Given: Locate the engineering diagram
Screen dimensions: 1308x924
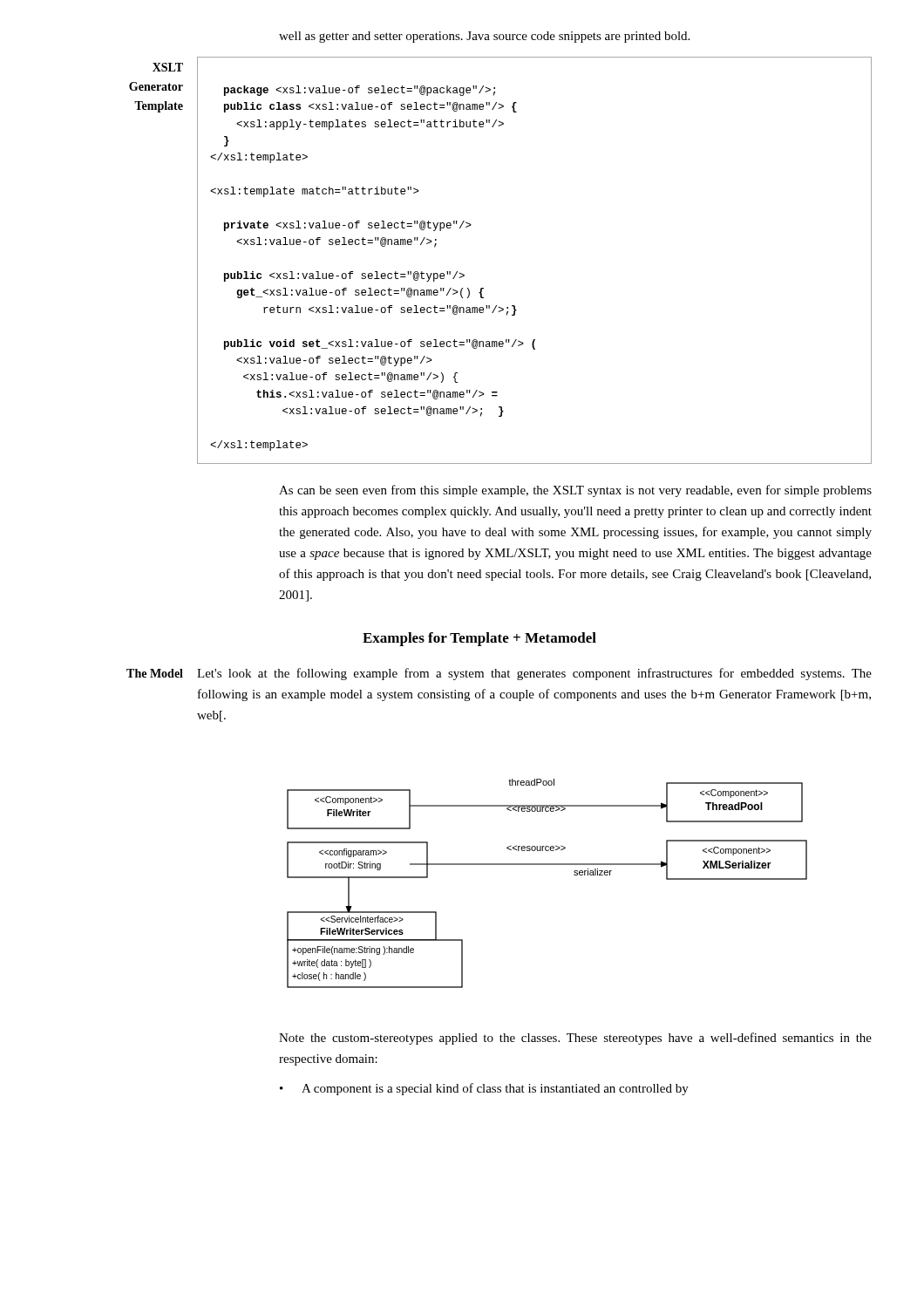Looking at the screenshot, I should coord(575,875).
